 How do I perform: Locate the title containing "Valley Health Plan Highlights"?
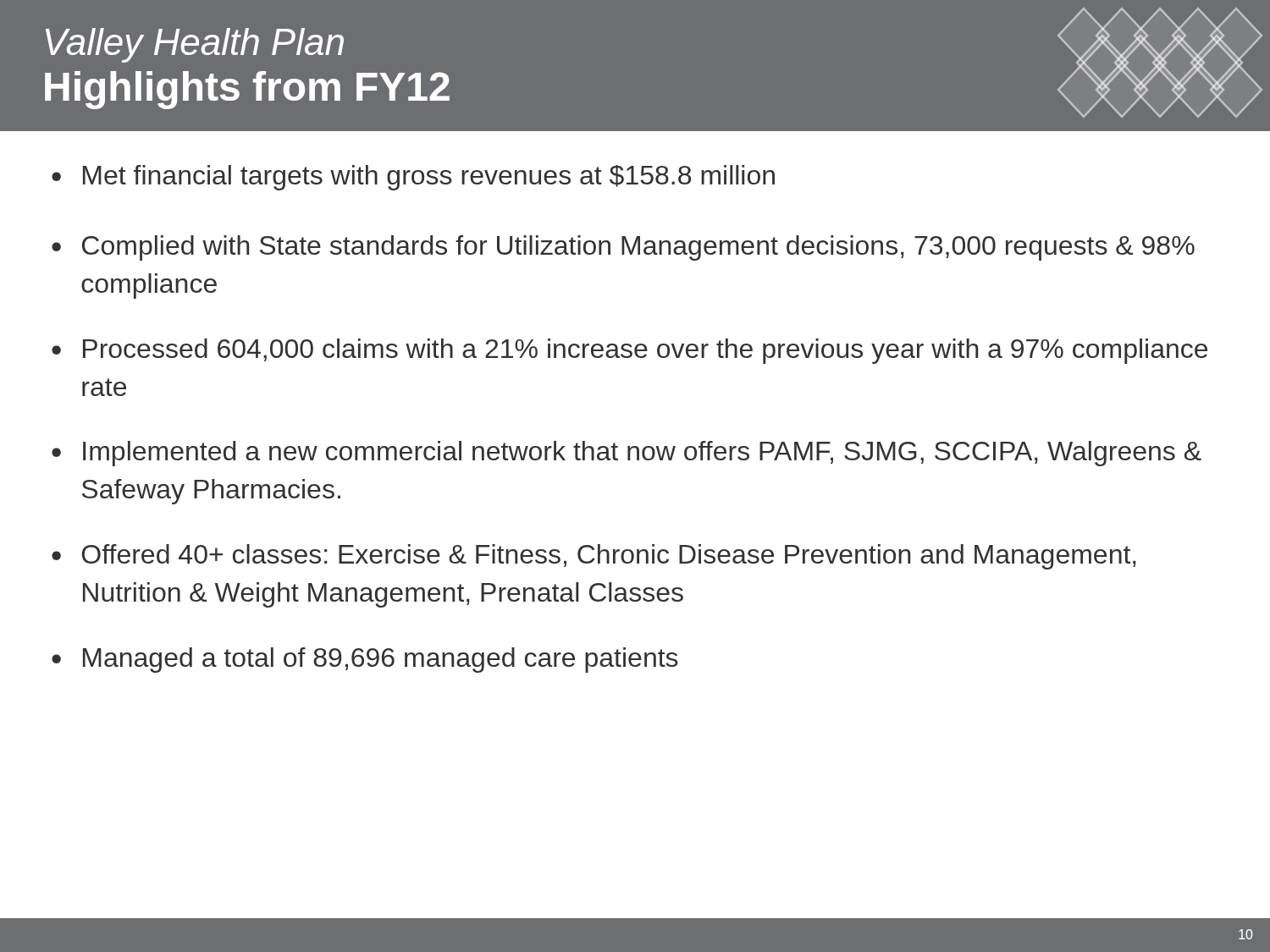pyautogui.click(x=247, y=66)
